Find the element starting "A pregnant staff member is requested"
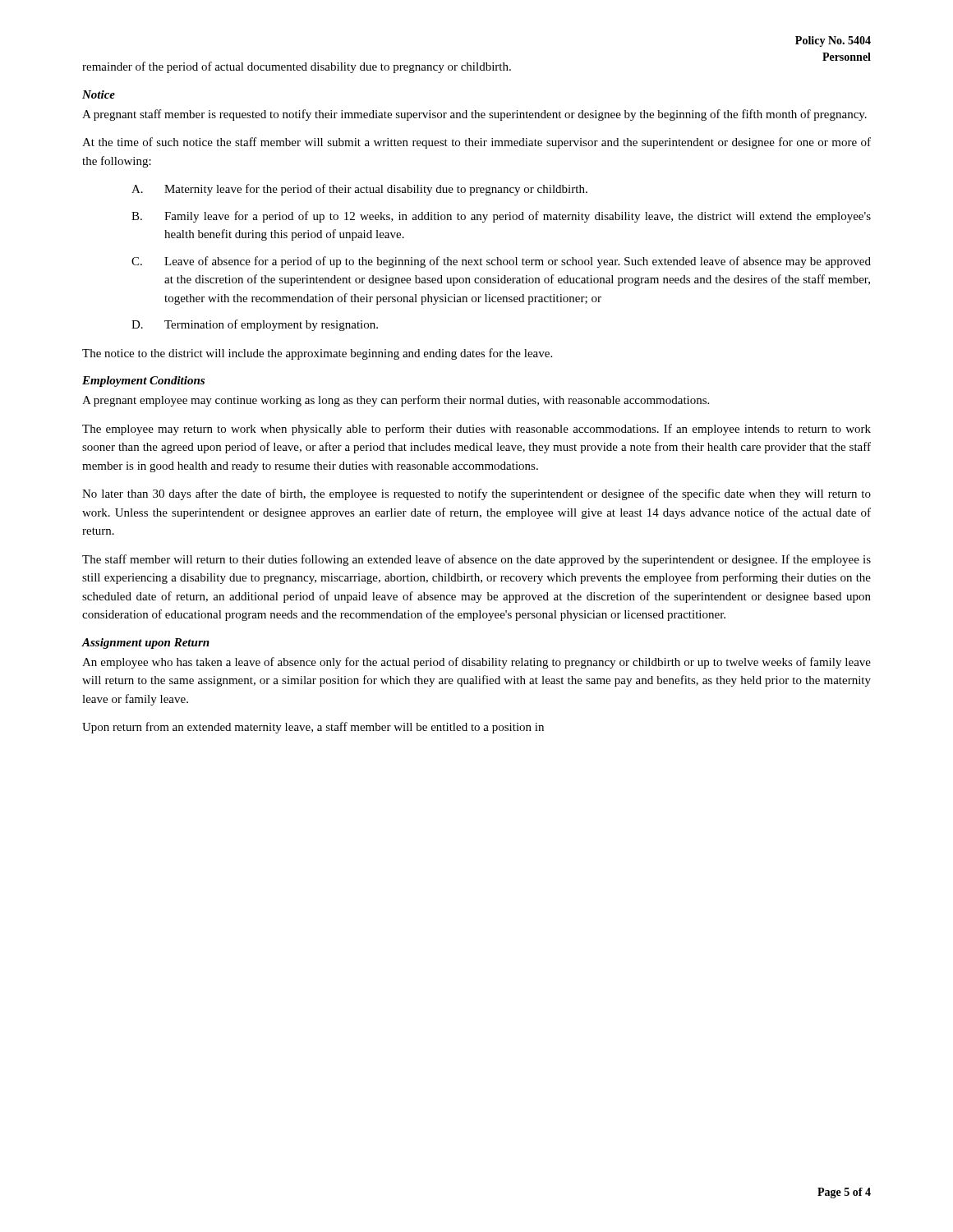Image resolution: width=953 pixels, height=1232 pixels. tap(476, 114)
